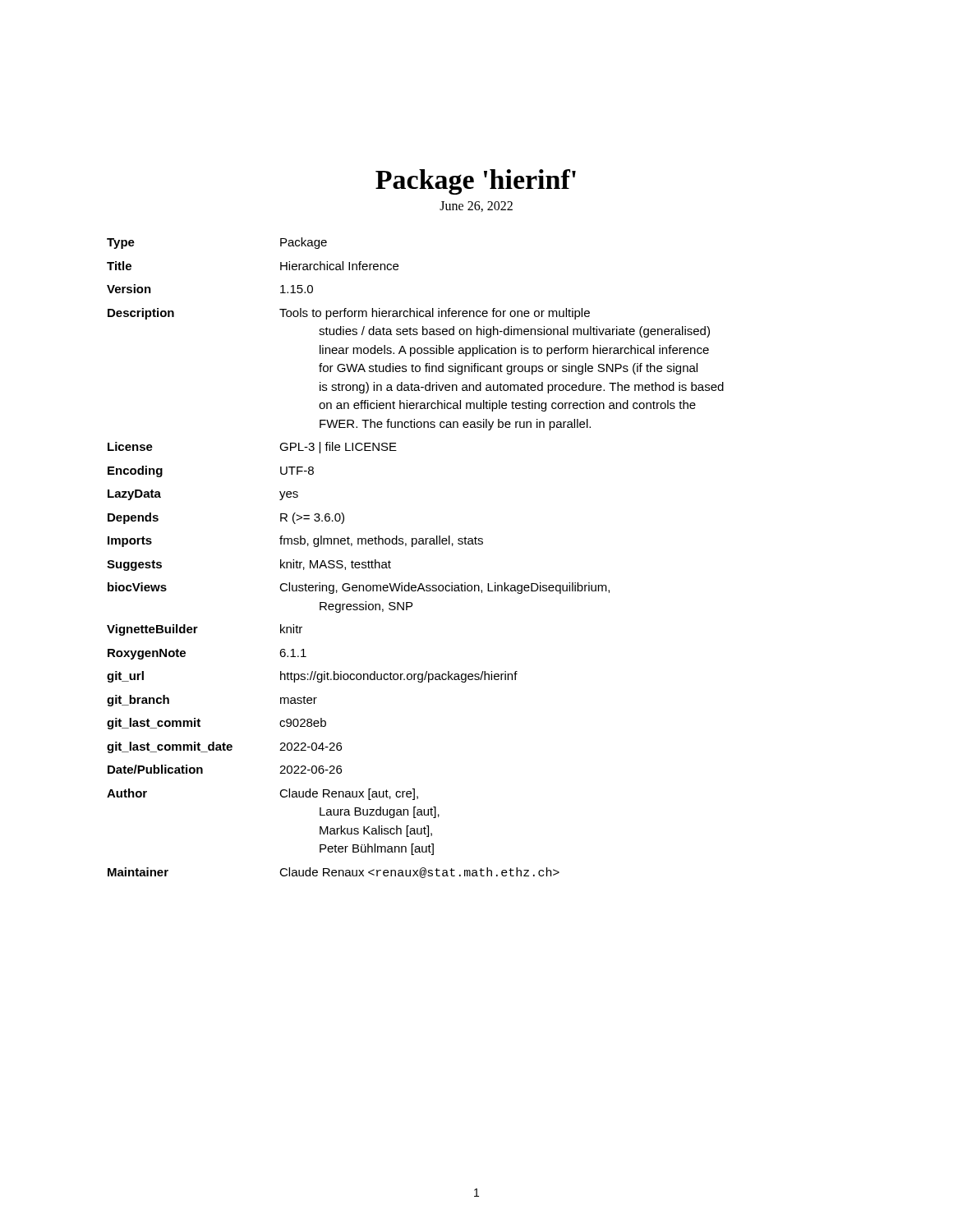Screen dimensions: 1232x953
Task: Navigate to the passage starting "Description Tools to perform hierarchical inference for one"
Action: (x=476, y=368)
